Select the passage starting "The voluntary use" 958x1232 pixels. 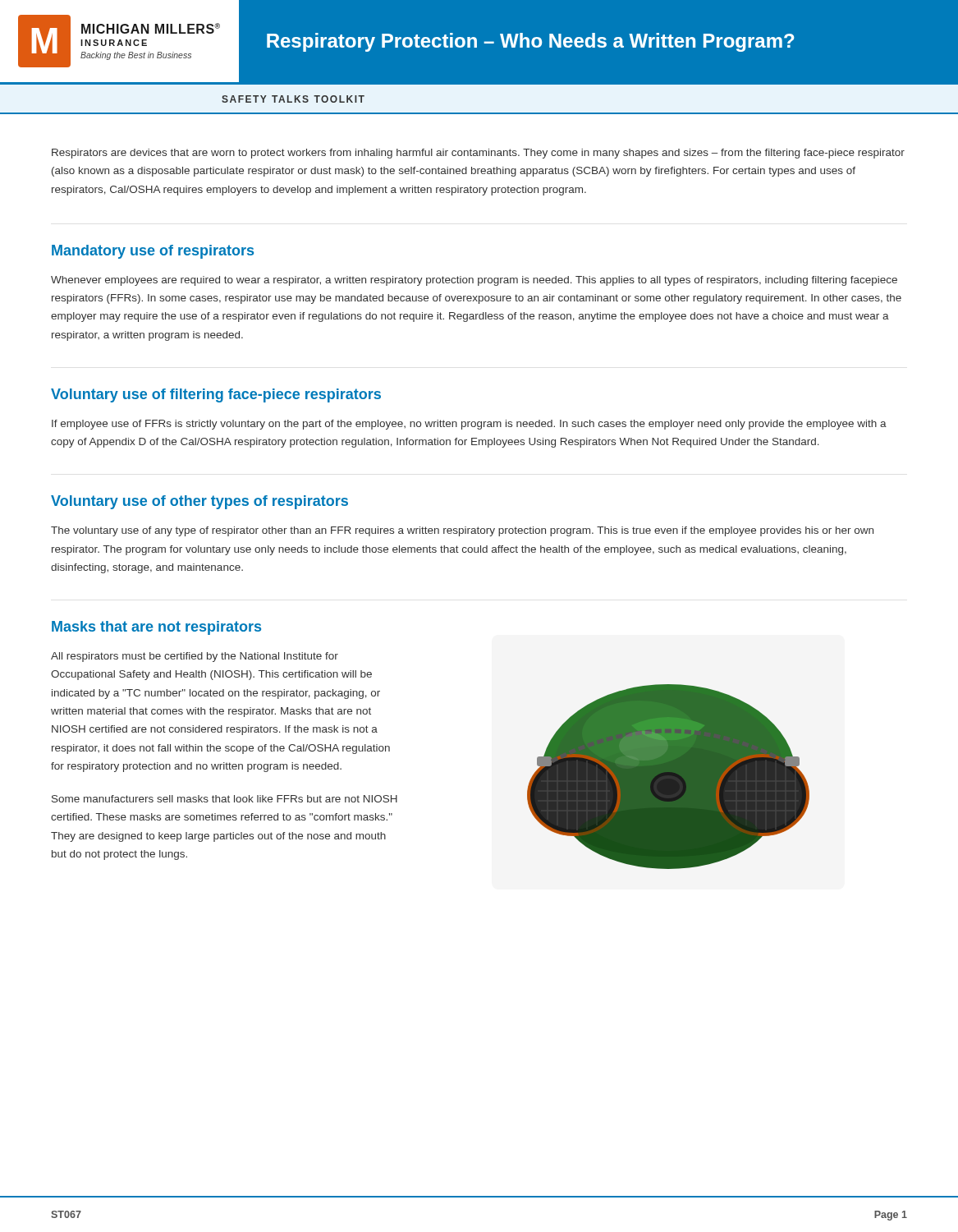(463, 549)
